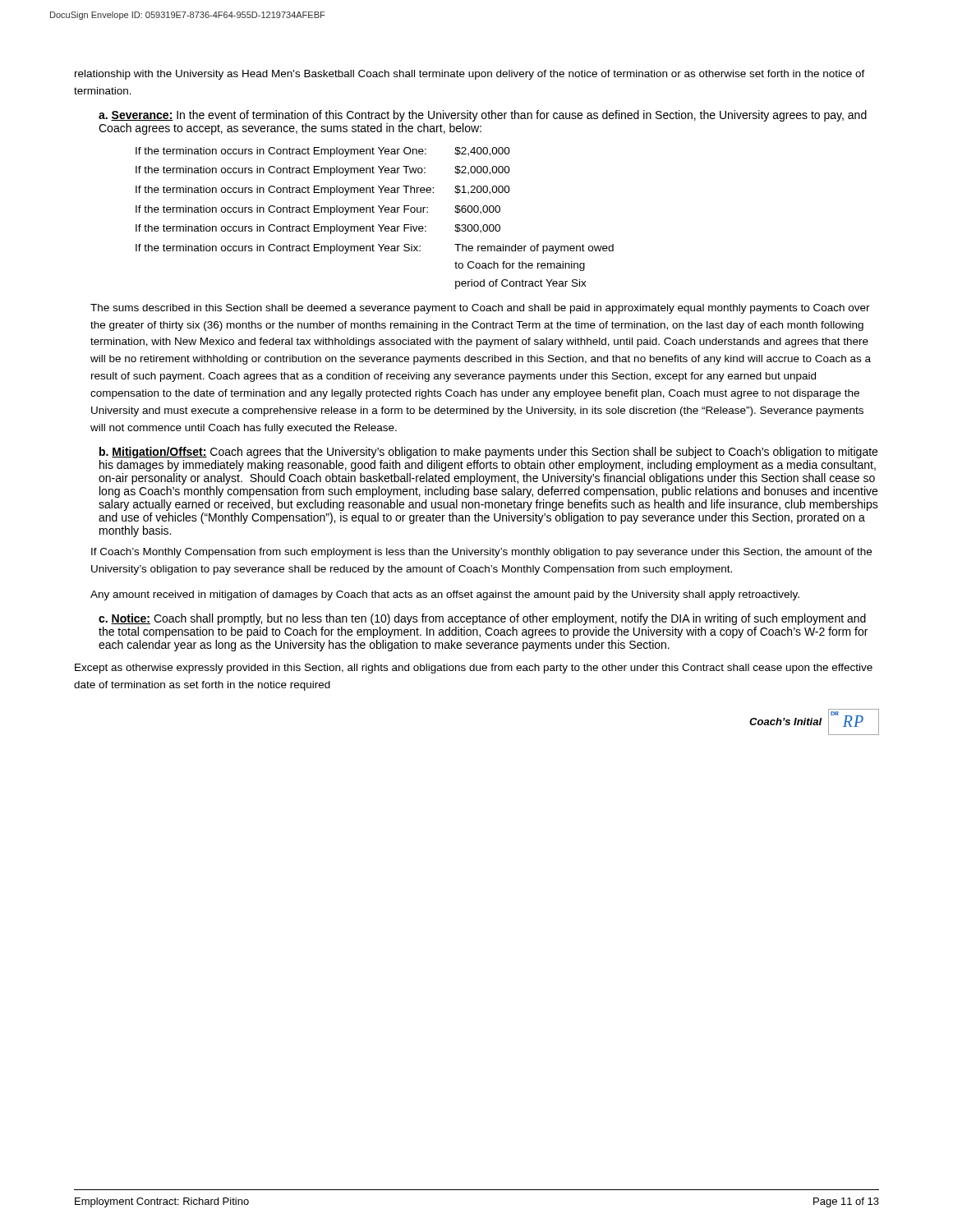The width and height of the screenshot is (953, 1232).
Task: Click on the passage starting "Any amount received in"
Action: coord(445,594)
